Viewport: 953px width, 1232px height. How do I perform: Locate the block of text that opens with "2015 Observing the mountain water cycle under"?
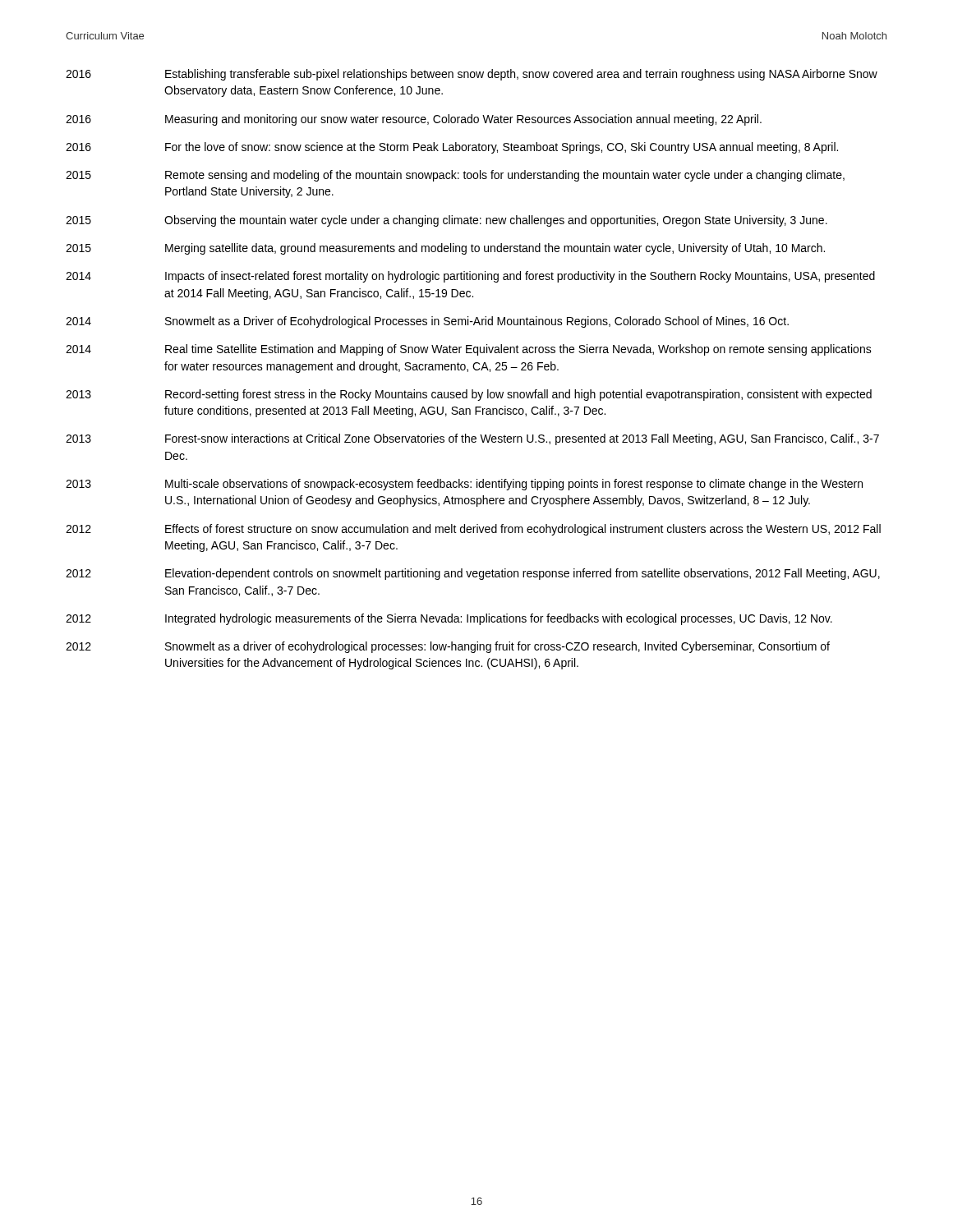(476, 220)
